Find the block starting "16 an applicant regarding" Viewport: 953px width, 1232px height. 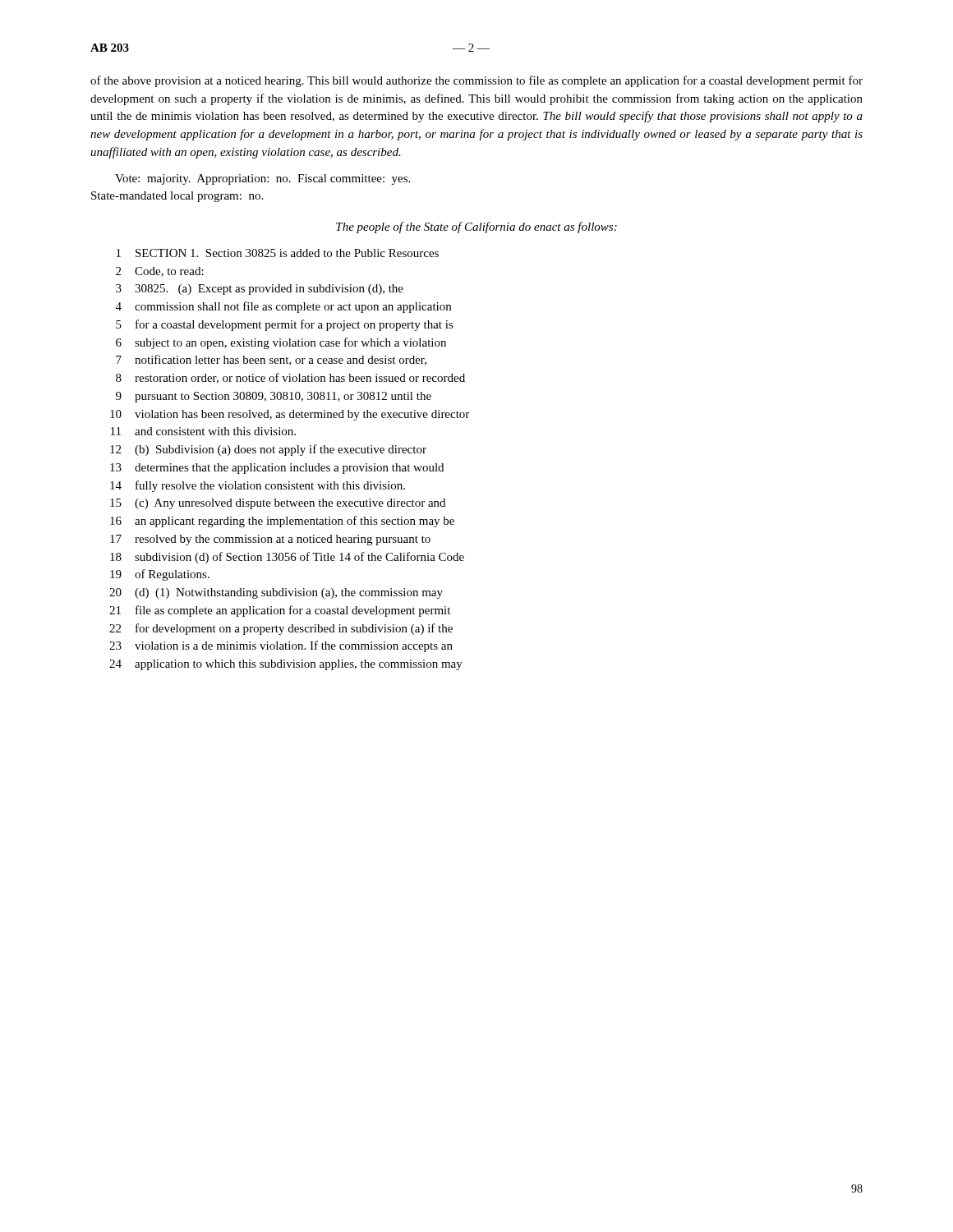(x=282, y=522)
